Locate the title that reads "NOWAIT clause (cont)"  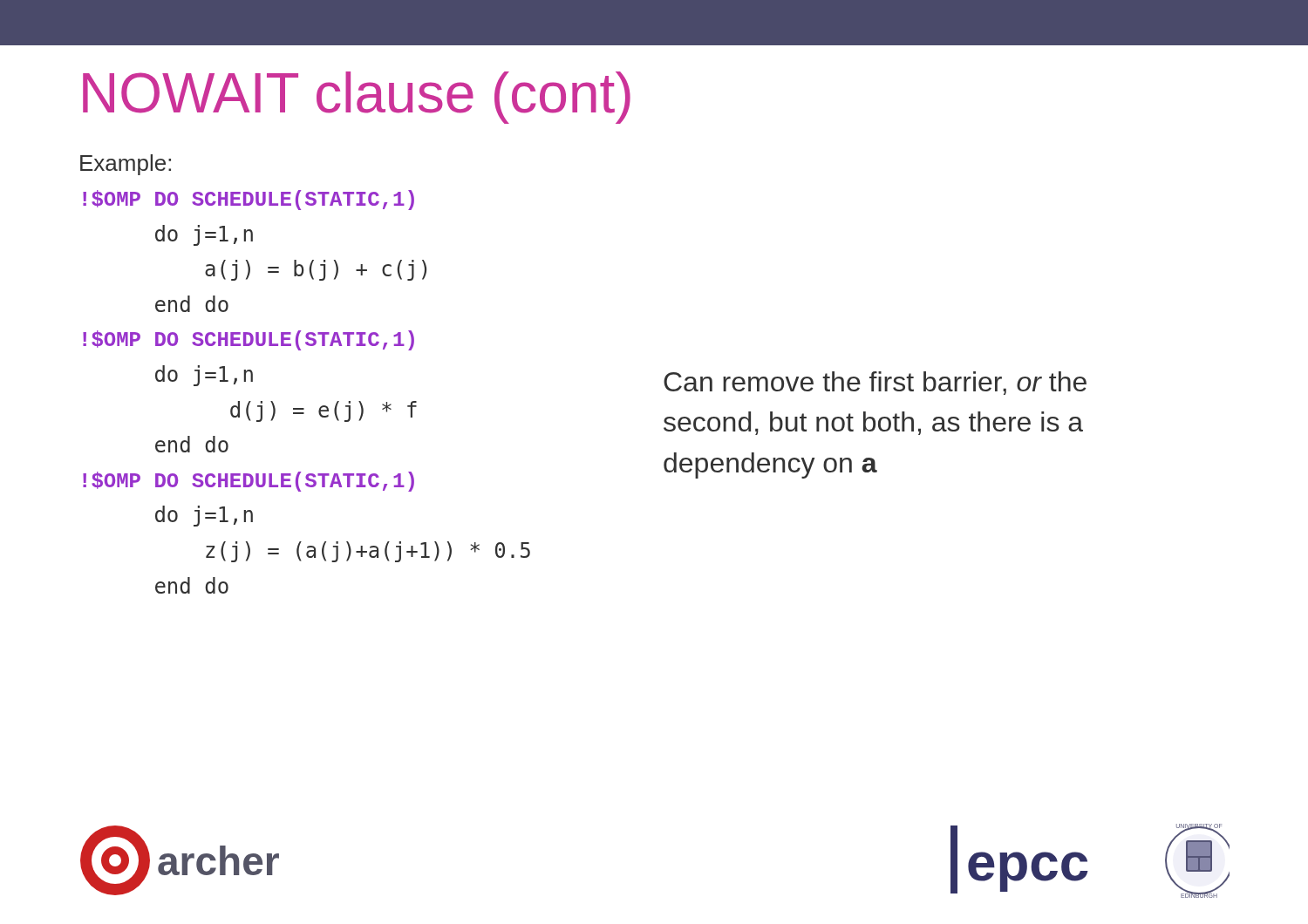(356, 93)
